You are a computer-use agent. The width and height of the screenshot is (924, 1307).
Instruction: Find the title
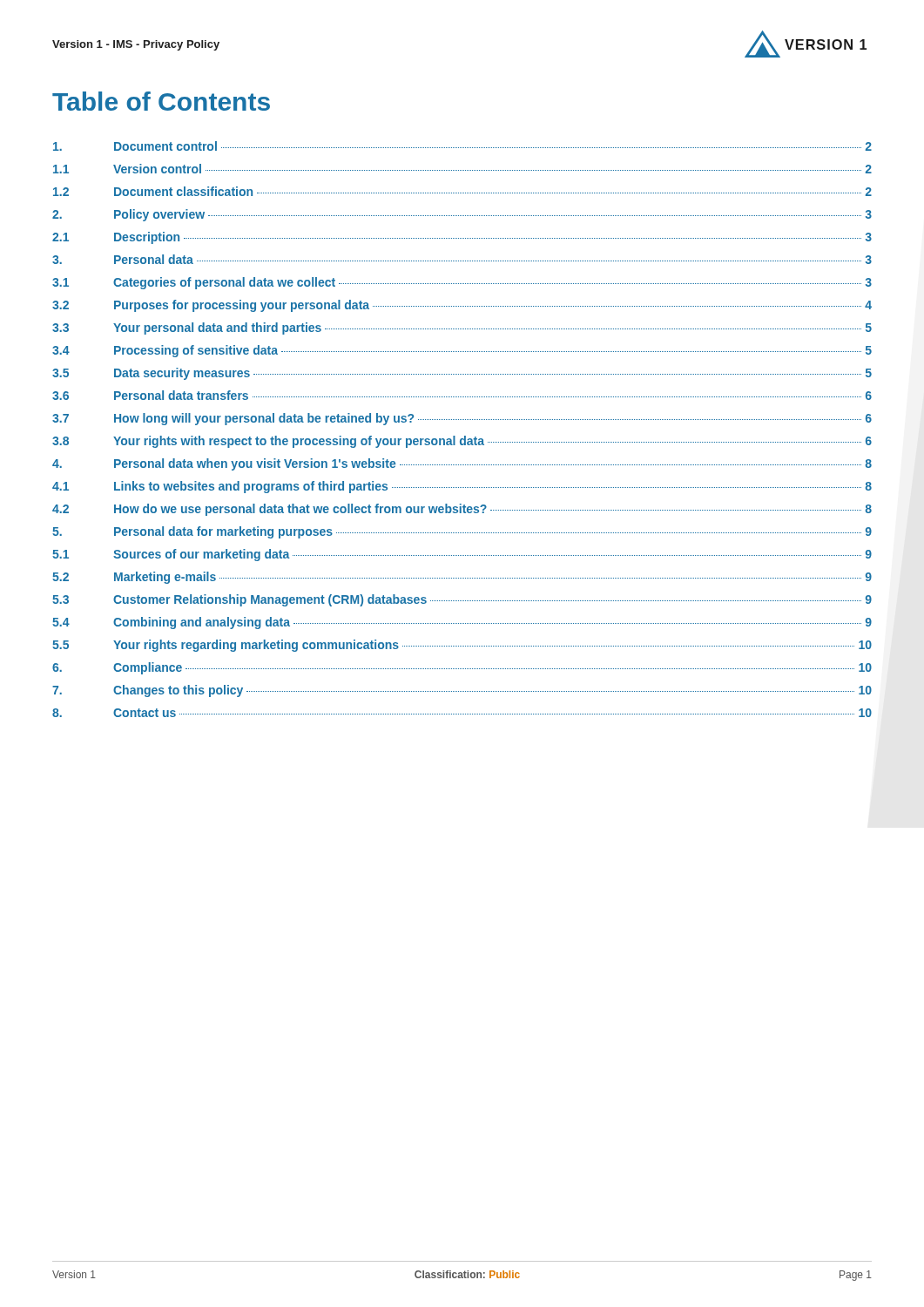tap(162, 102)
